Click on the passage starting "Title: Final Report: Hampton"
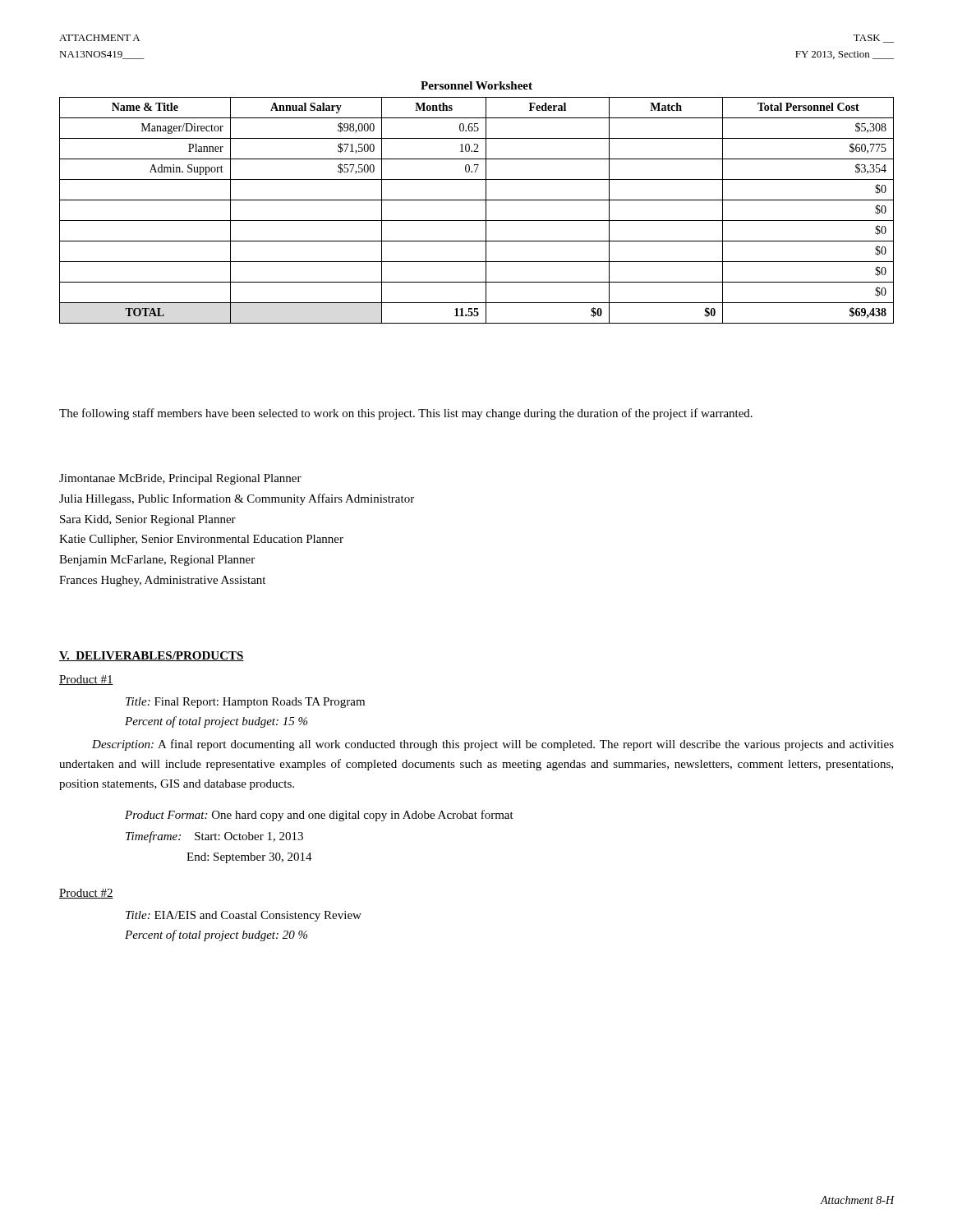The image size is (953, 1232). [x=245, y=711]
